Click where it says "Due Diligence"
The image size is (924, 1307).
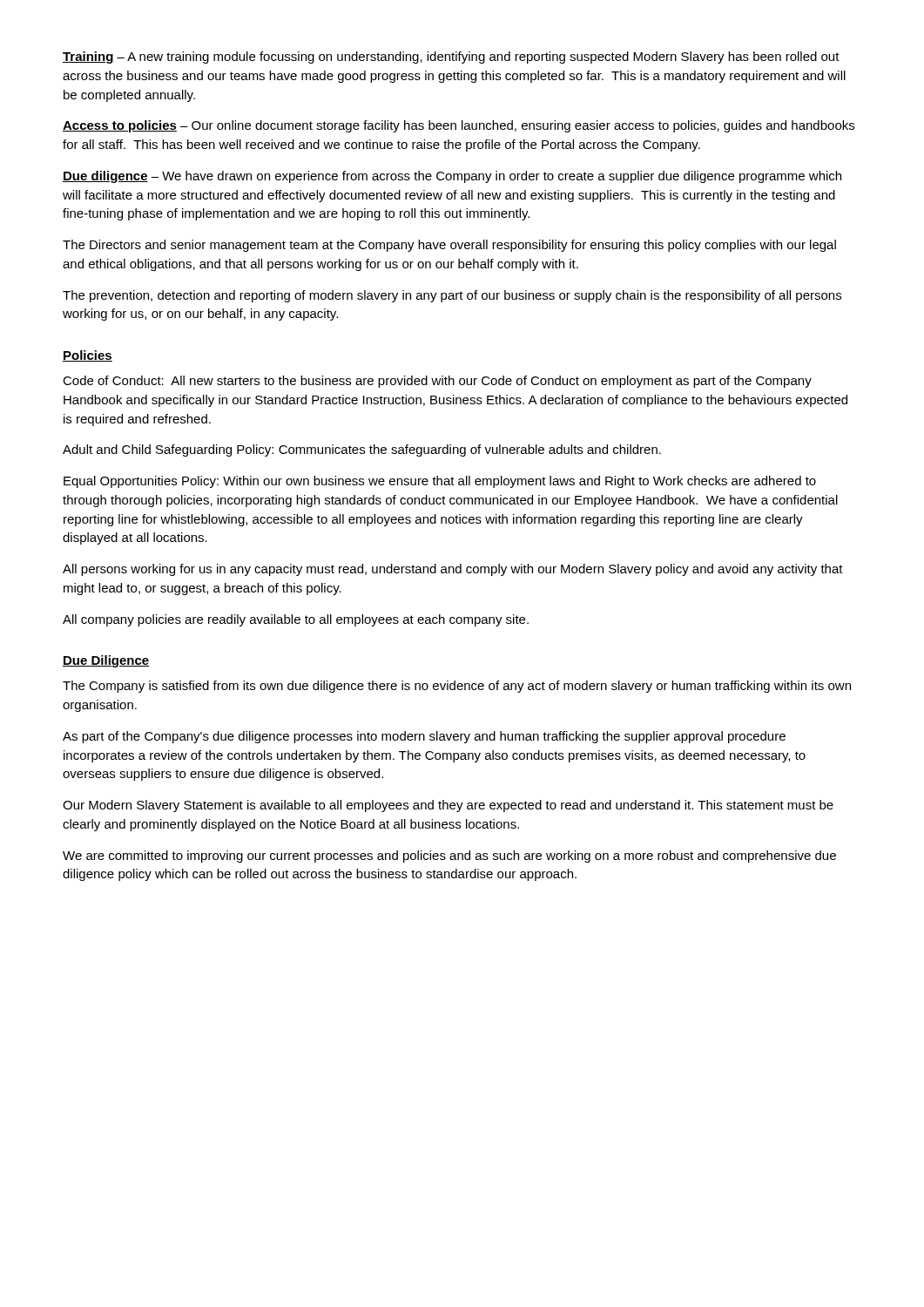[106, 660]
